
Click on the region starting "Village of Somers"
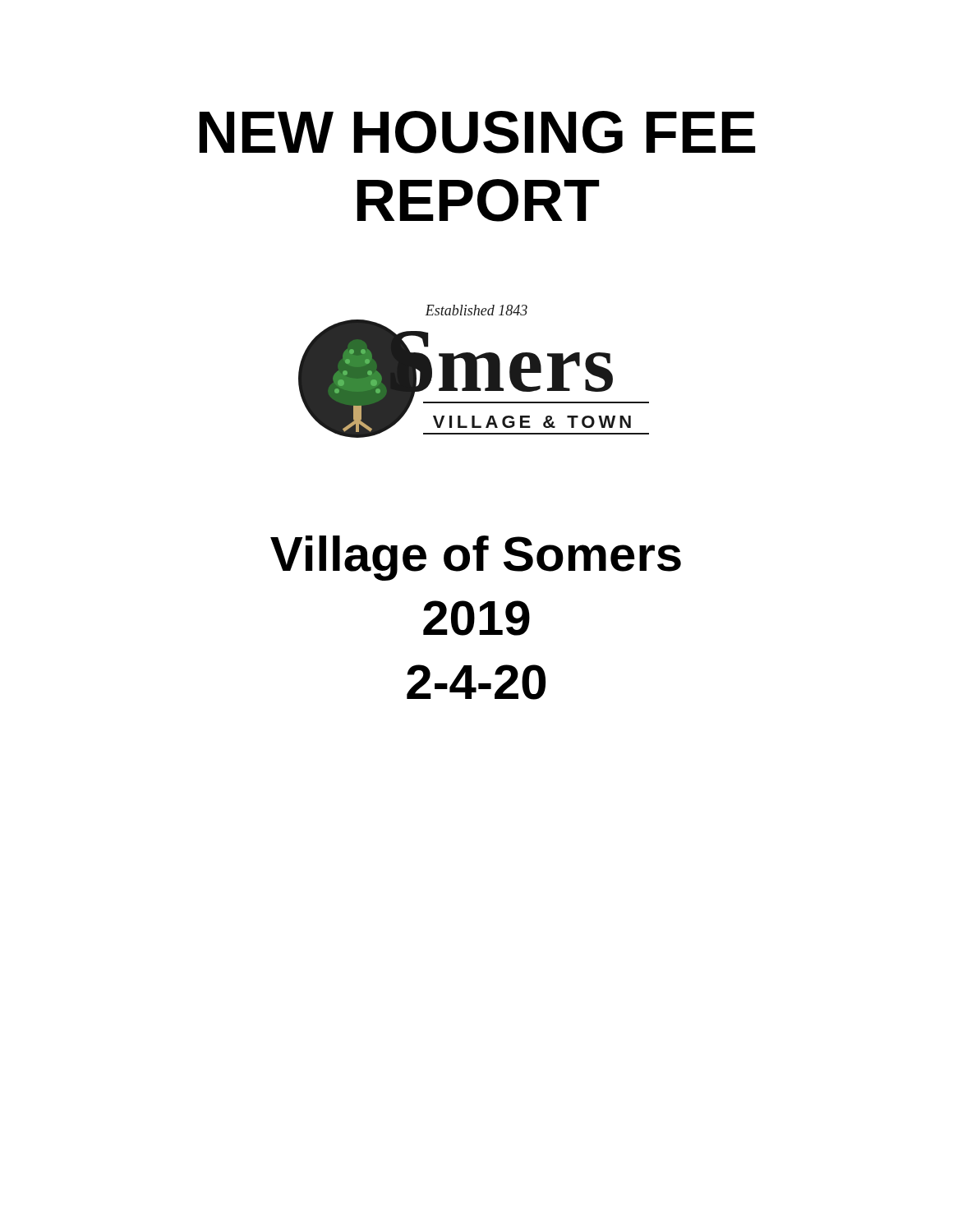[476, 618]
